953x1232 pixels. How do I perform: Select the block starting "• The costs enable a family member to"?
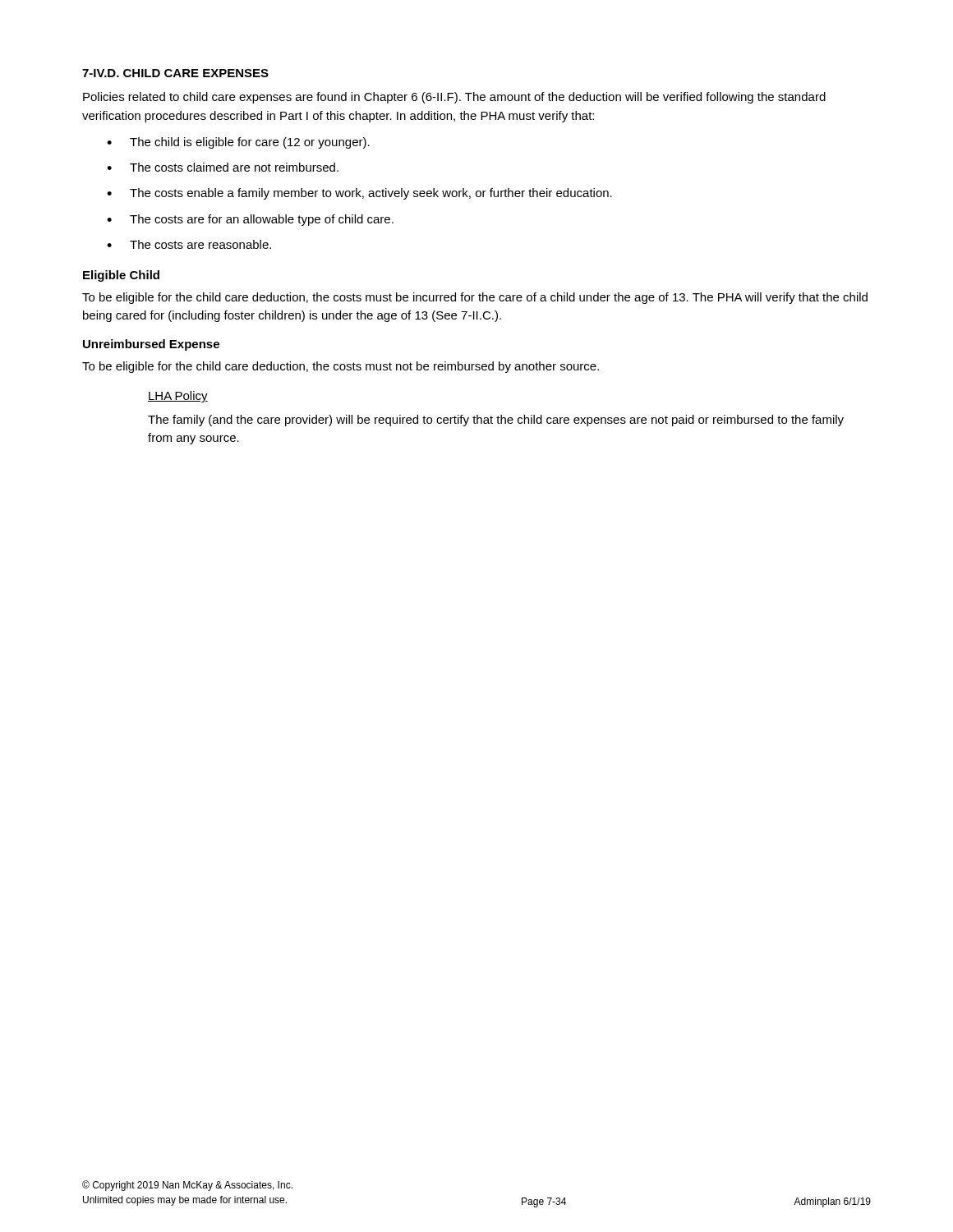click(x=360, y=195)
